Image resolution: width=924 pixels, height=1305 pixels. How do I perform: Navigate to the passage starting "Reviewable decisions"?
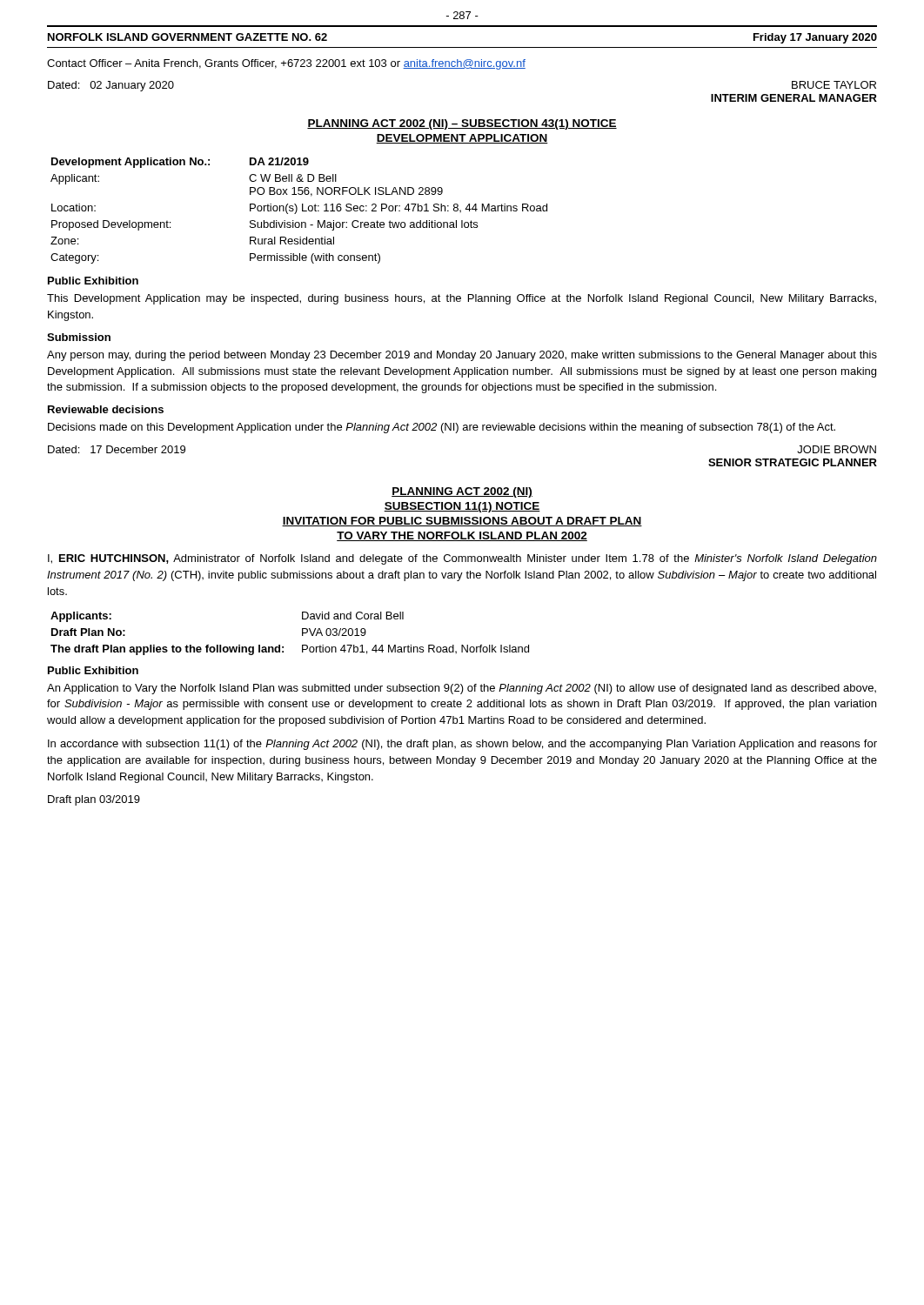tap(105, 410)
